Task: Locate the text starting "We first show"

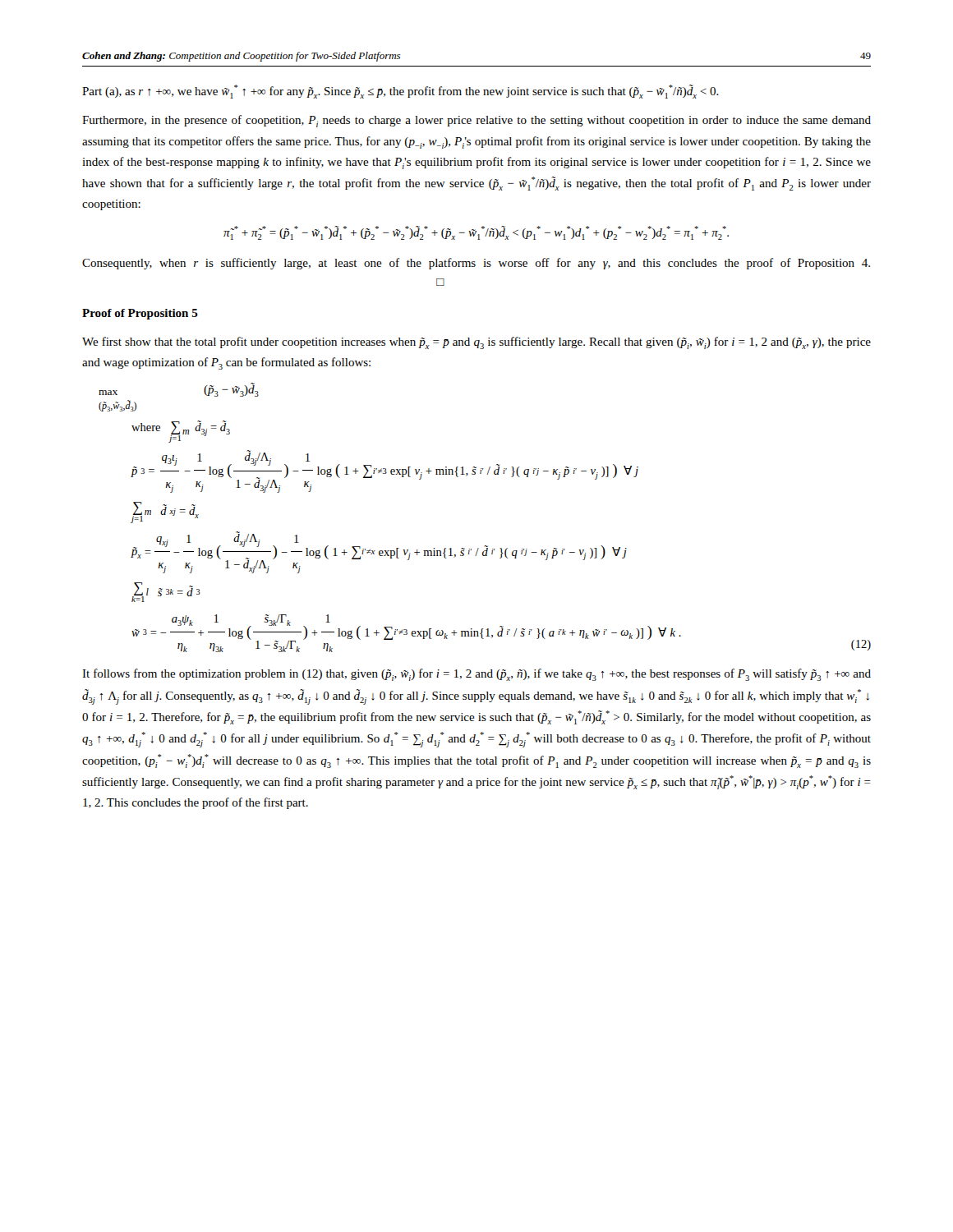Action: pyautogui.click(x=476, y=353)
